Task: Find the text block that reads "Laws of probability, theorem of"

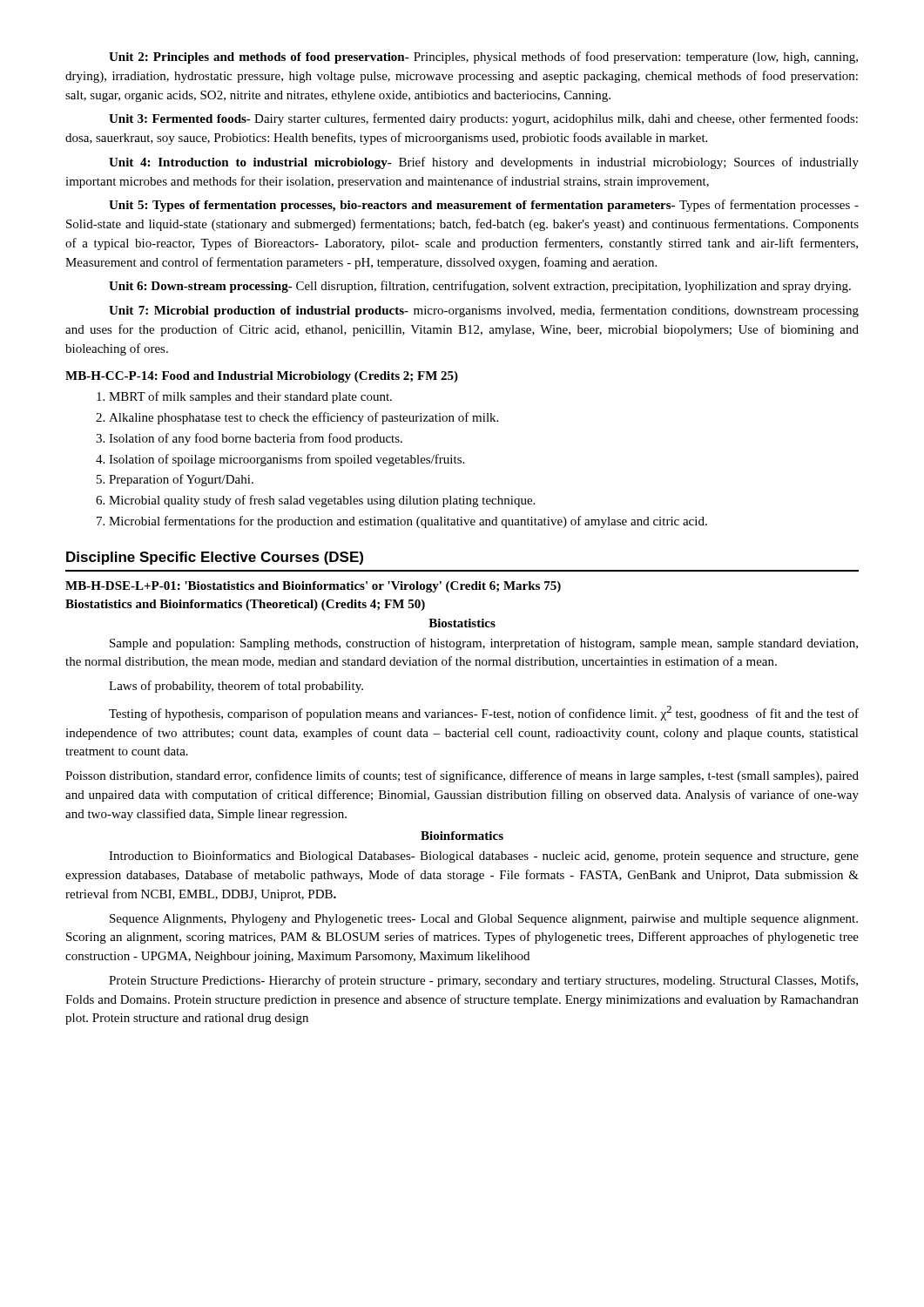Action: tap(236, 687)
